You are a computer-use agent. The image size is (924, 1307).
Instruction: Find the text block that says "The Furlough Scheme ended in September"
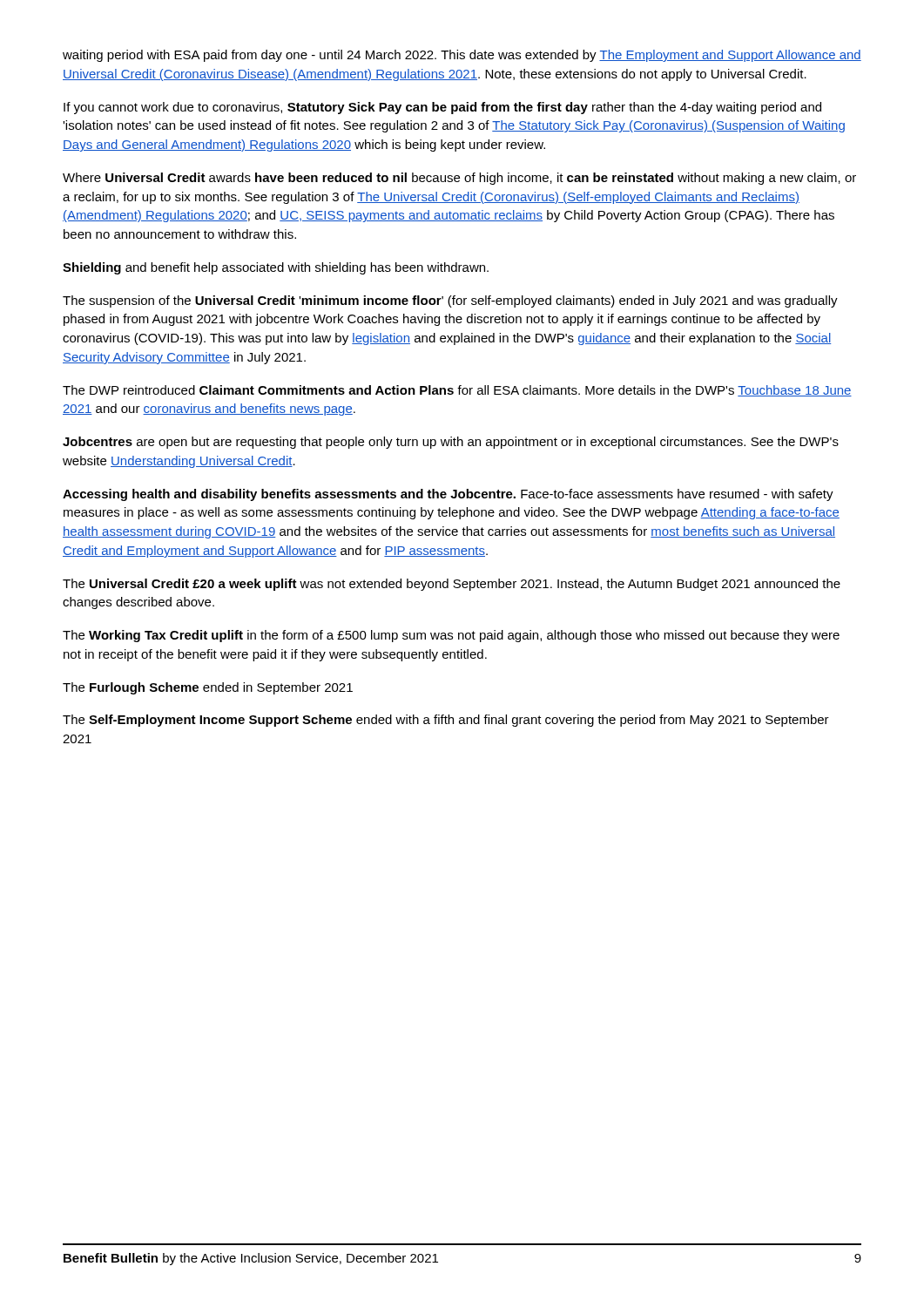[208, 687]
